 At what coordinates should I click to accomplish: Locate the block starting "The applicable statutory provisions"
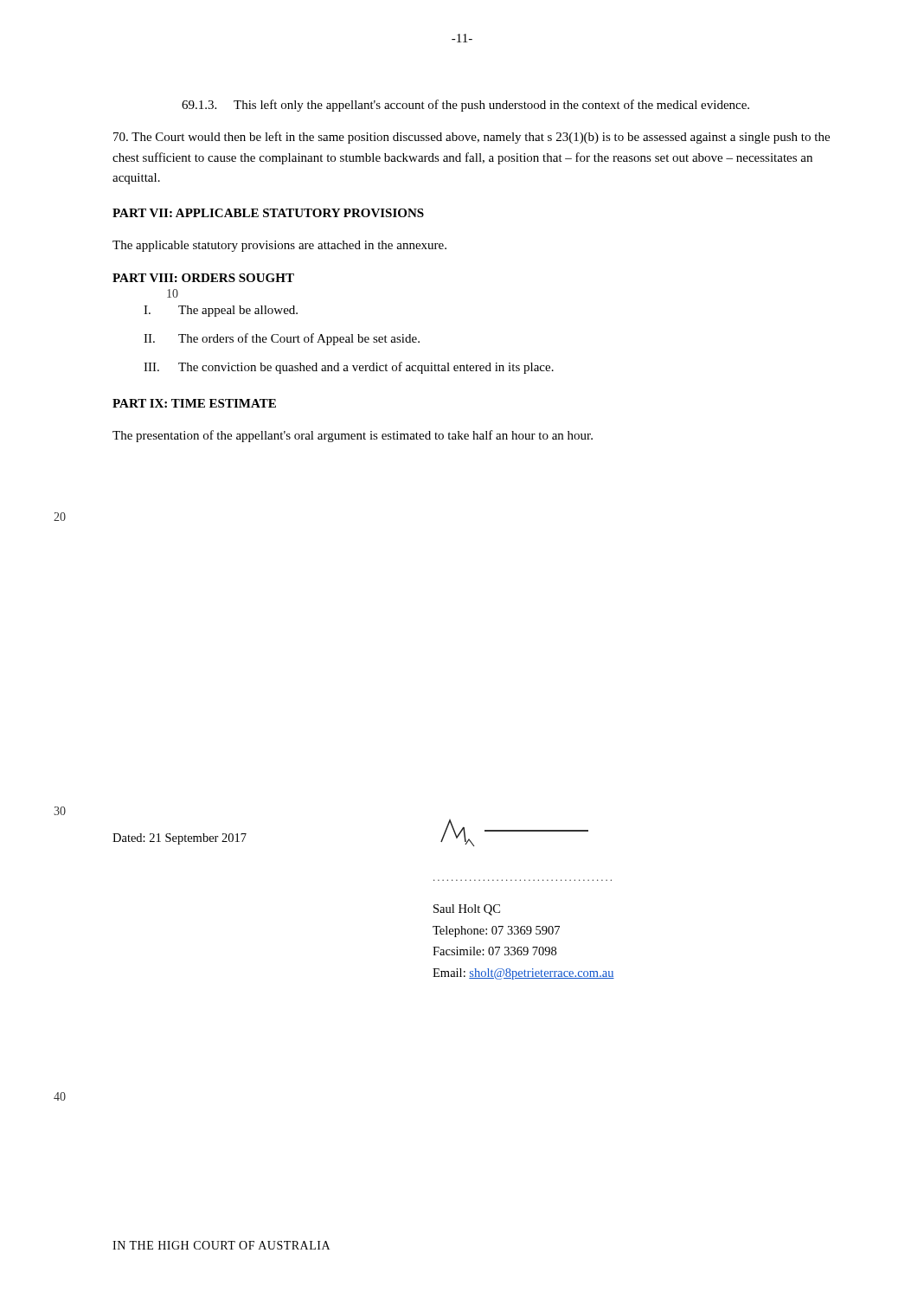pos(280,245)
